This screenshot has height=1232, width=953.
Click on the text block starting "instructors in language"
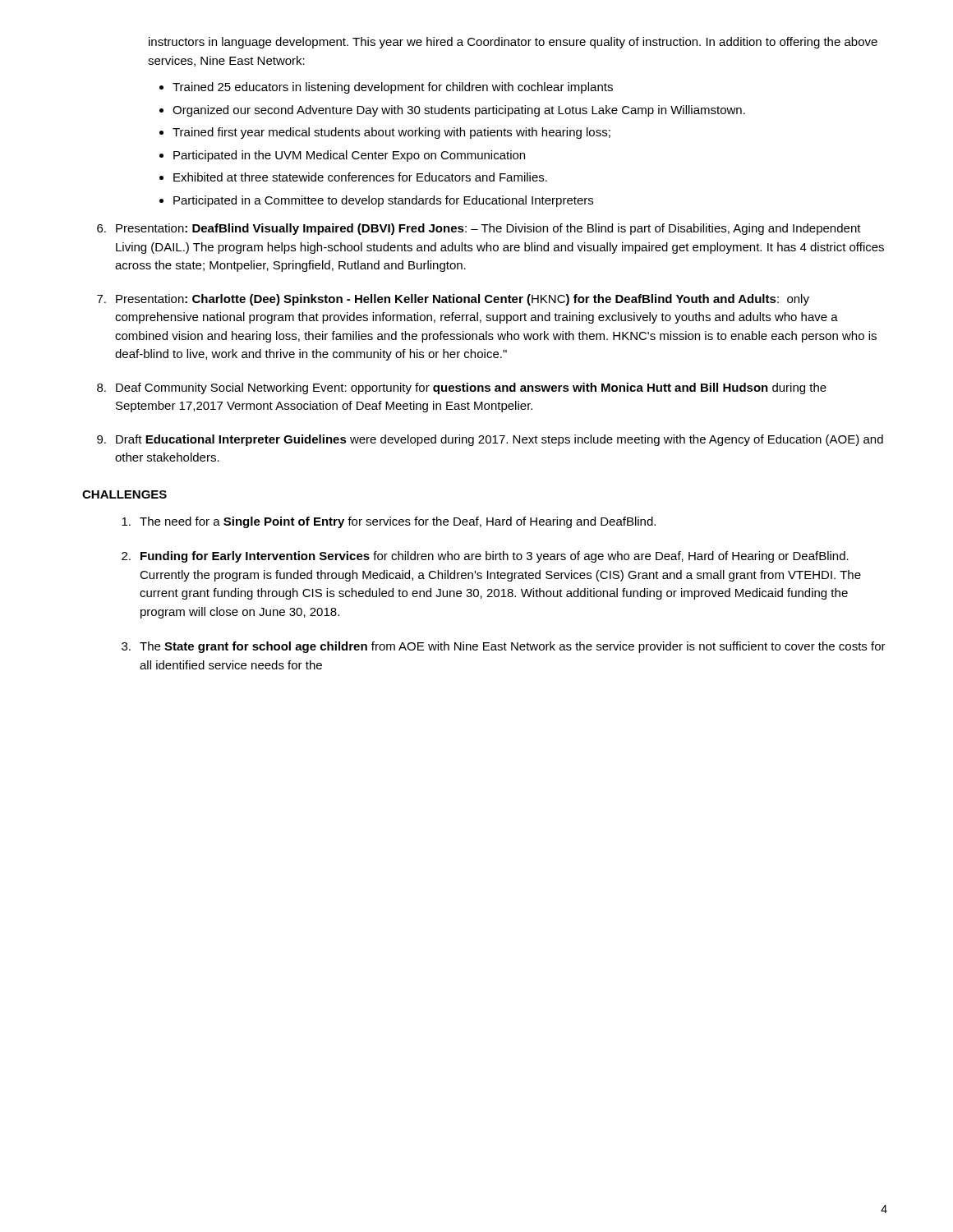coord(513,51)
